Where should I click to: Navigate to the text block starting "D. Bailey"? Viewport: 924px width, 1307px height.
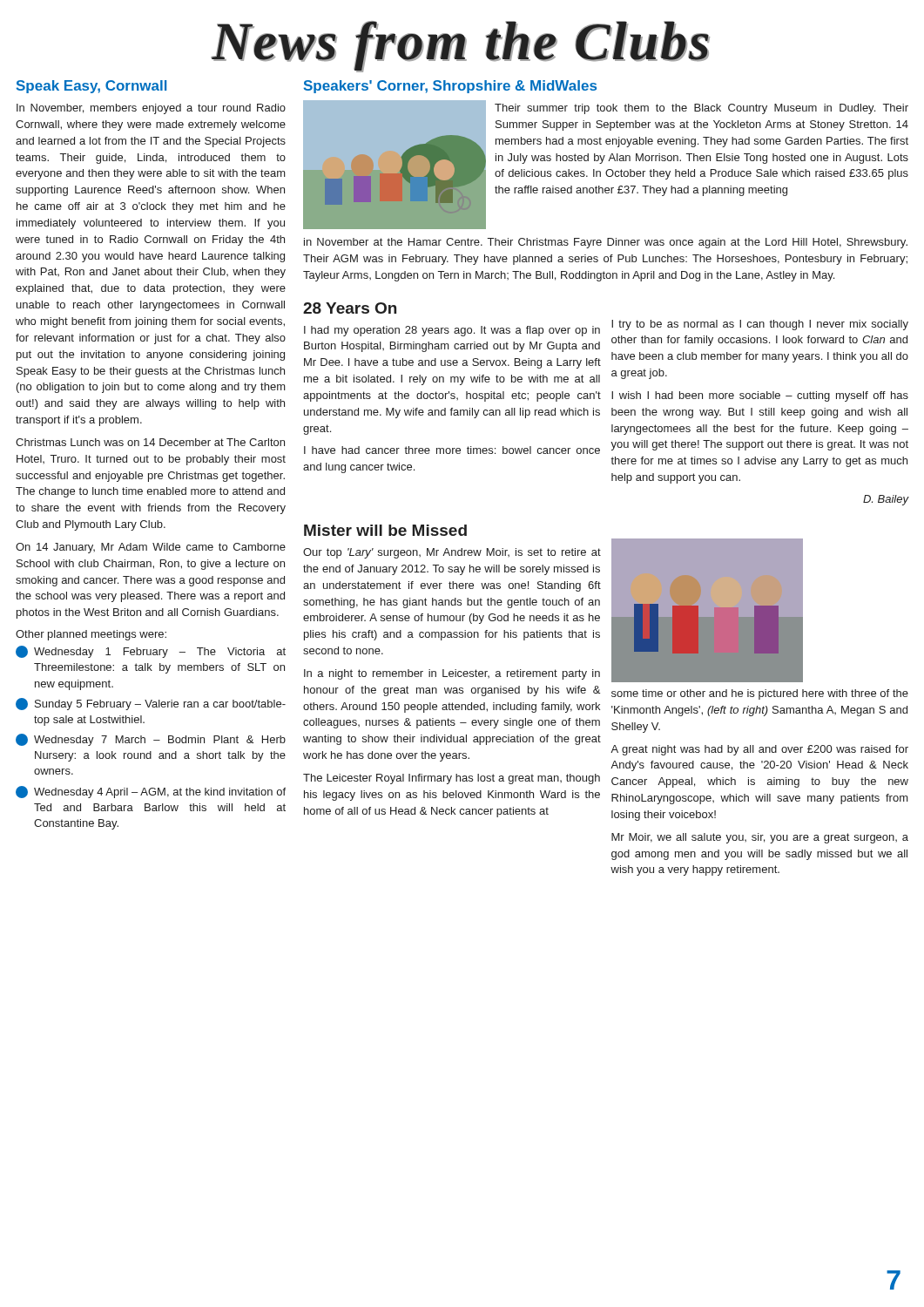[x=886, y=499]
